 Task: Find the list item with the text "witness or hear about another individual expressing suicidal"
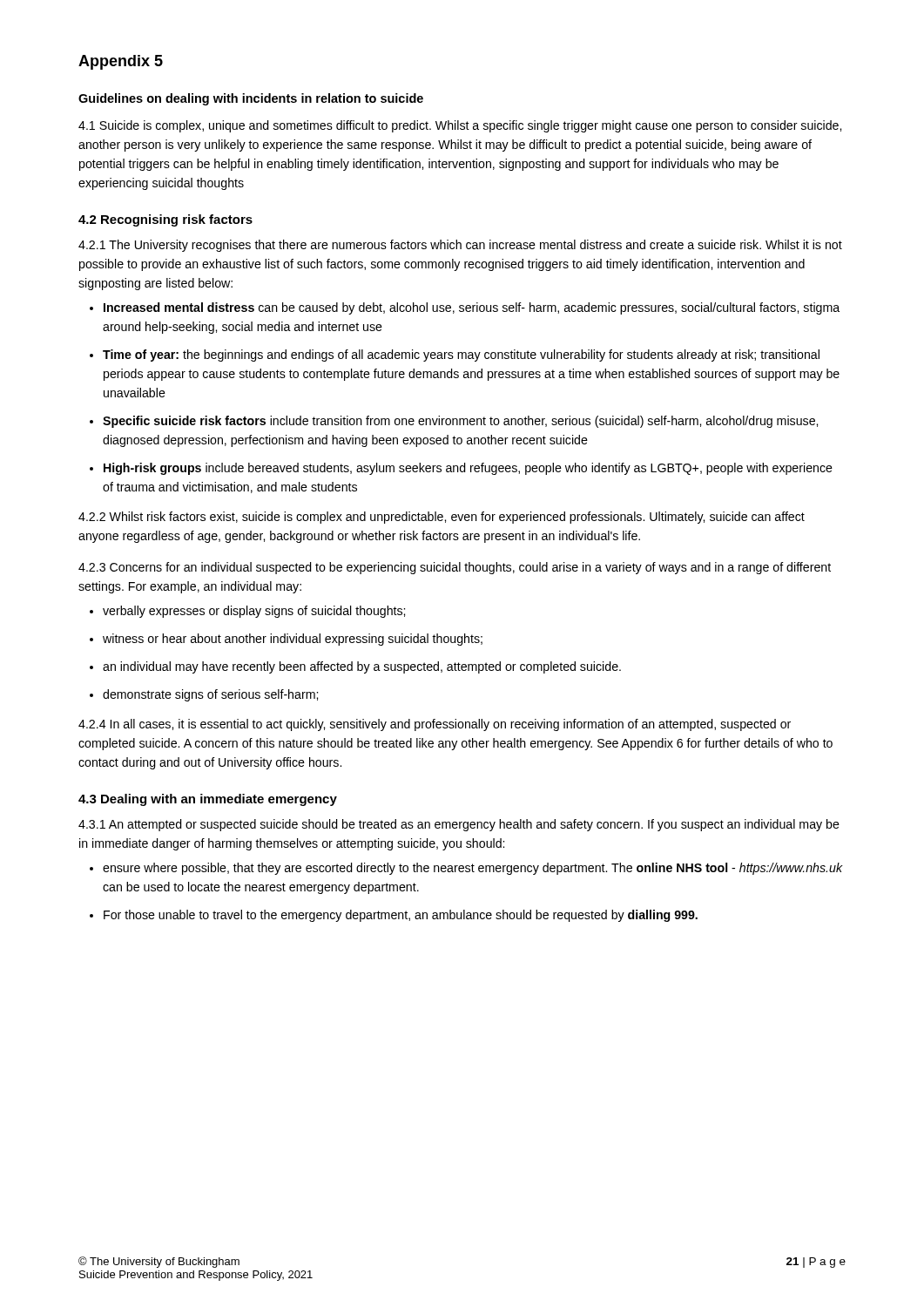click(293, 639)
